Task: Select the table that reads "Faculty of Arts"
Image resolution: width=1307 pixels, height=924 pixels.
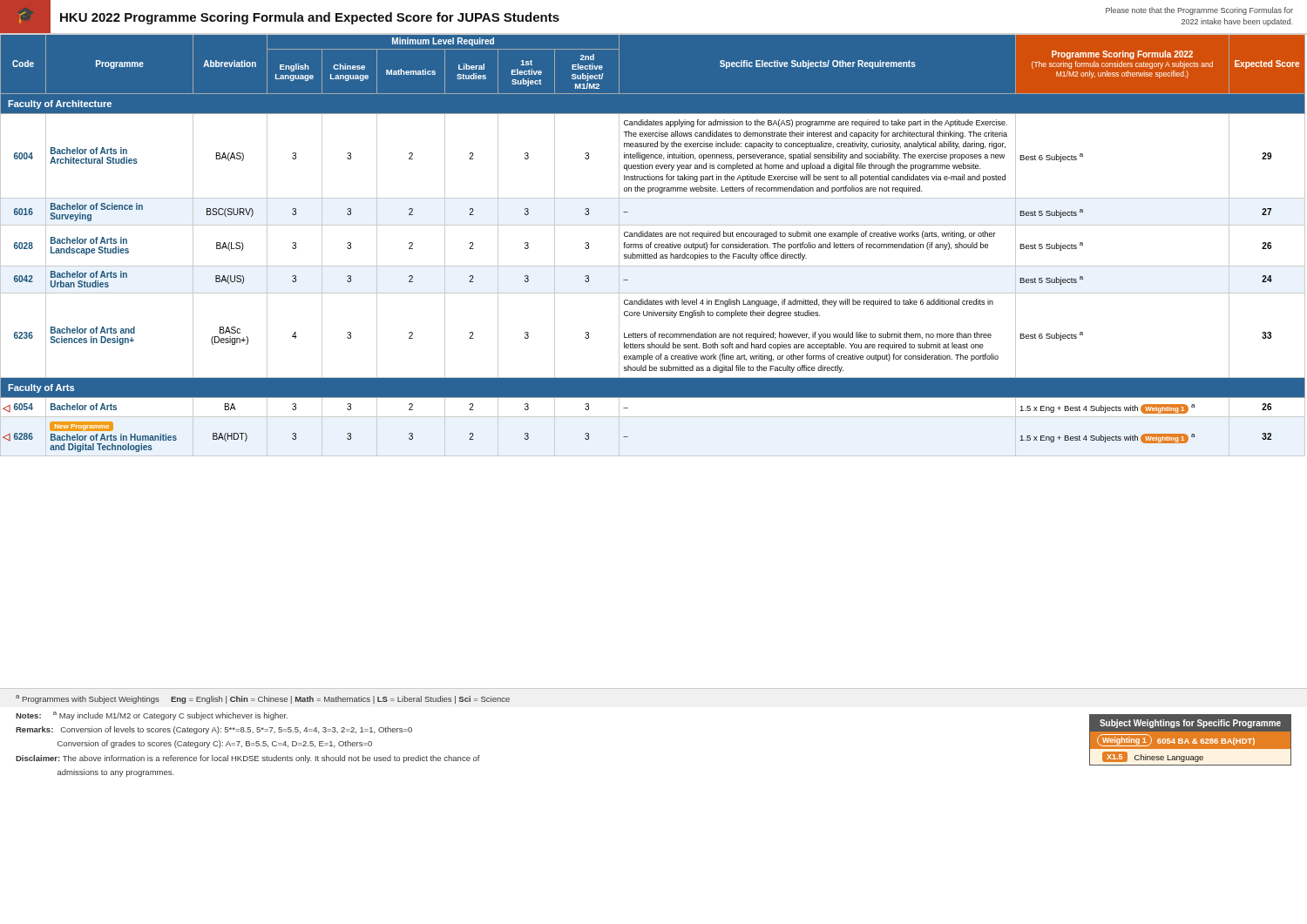Action: 654,245
